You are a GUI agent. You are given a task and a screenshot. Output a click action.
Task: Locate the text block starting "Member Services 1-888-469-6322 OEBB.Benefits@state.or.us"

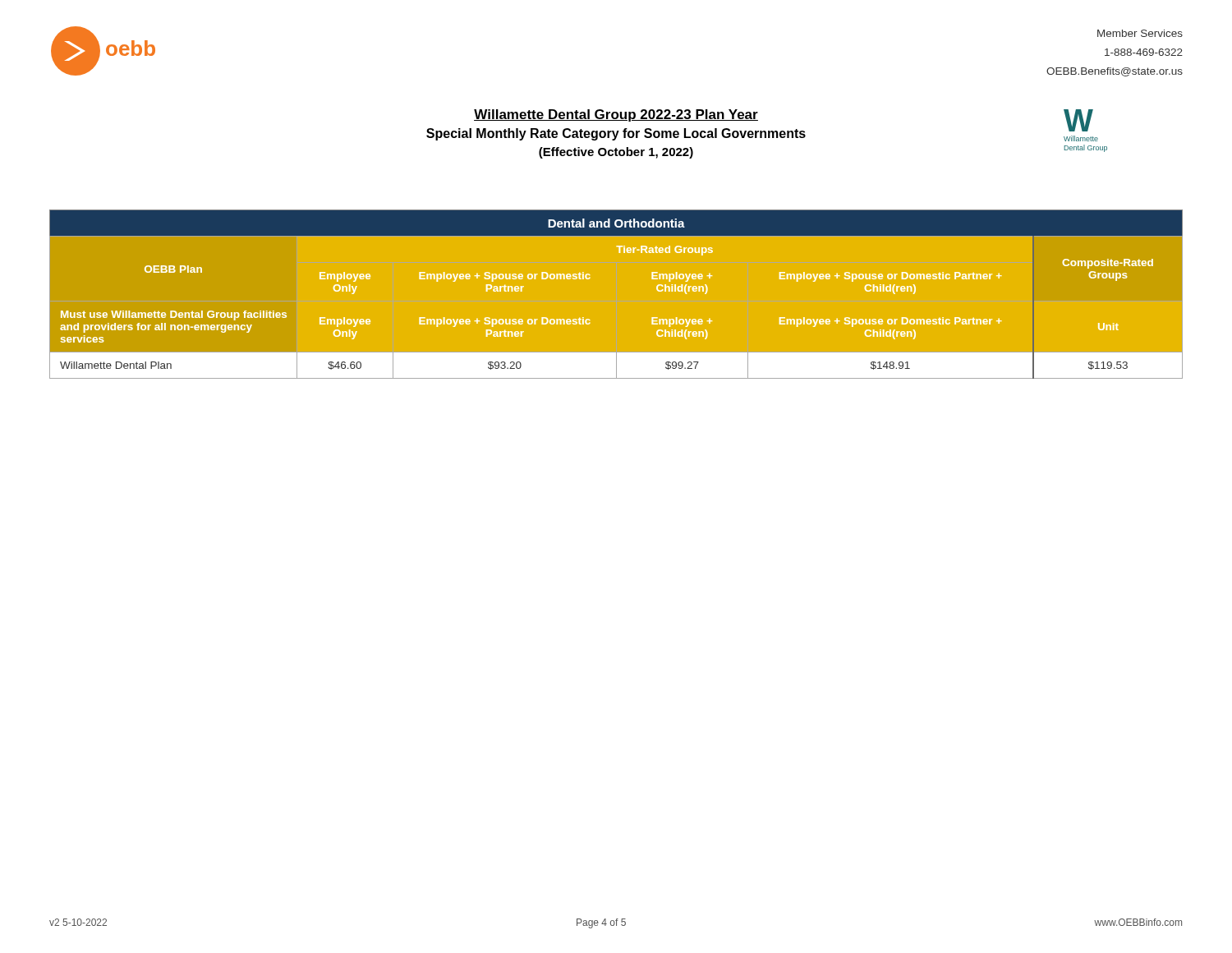coord(1115,52)
